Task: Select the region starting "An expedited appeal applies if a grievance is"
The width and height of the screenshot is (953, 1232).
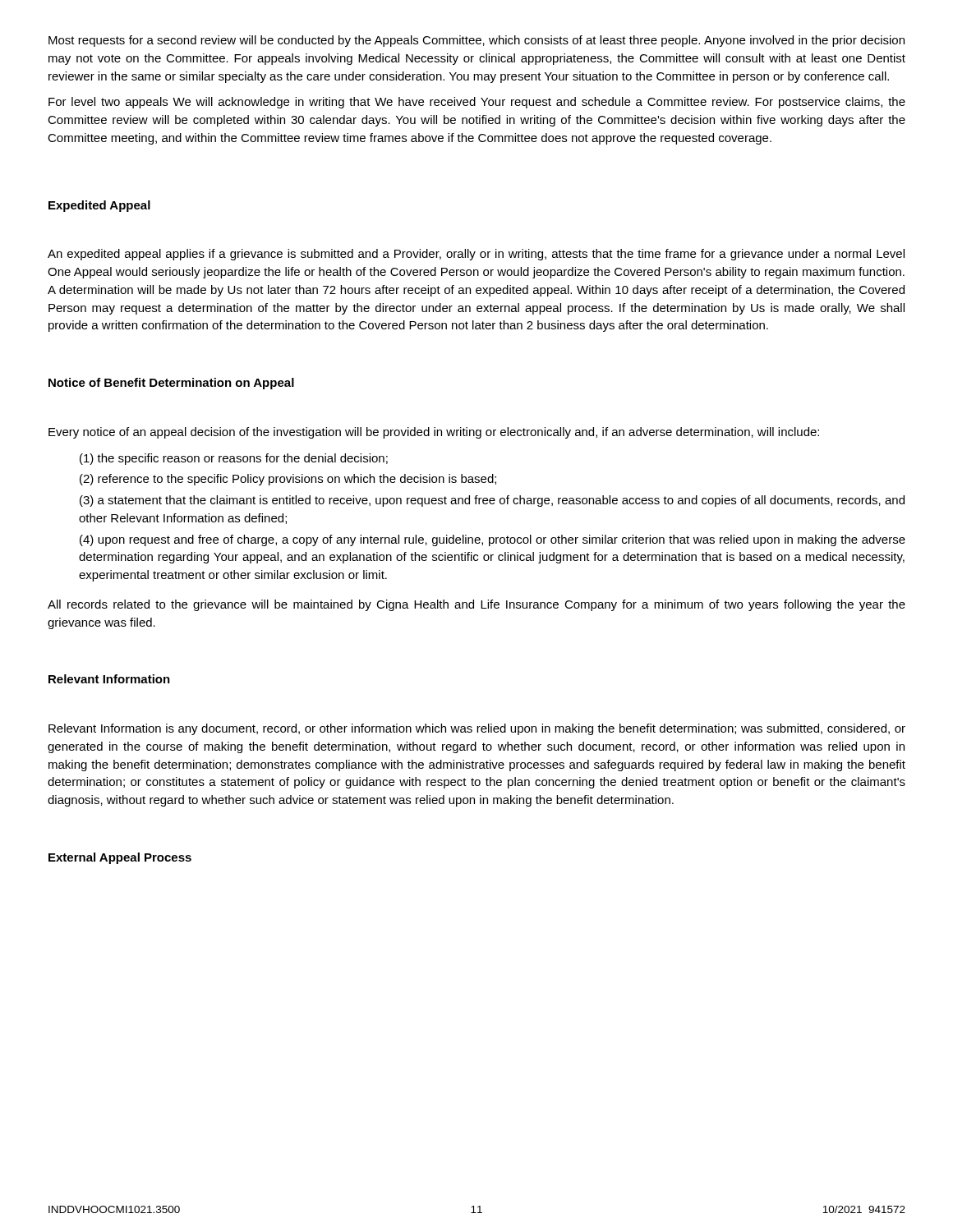Action: pyautogui.click(x=476, y=290)
